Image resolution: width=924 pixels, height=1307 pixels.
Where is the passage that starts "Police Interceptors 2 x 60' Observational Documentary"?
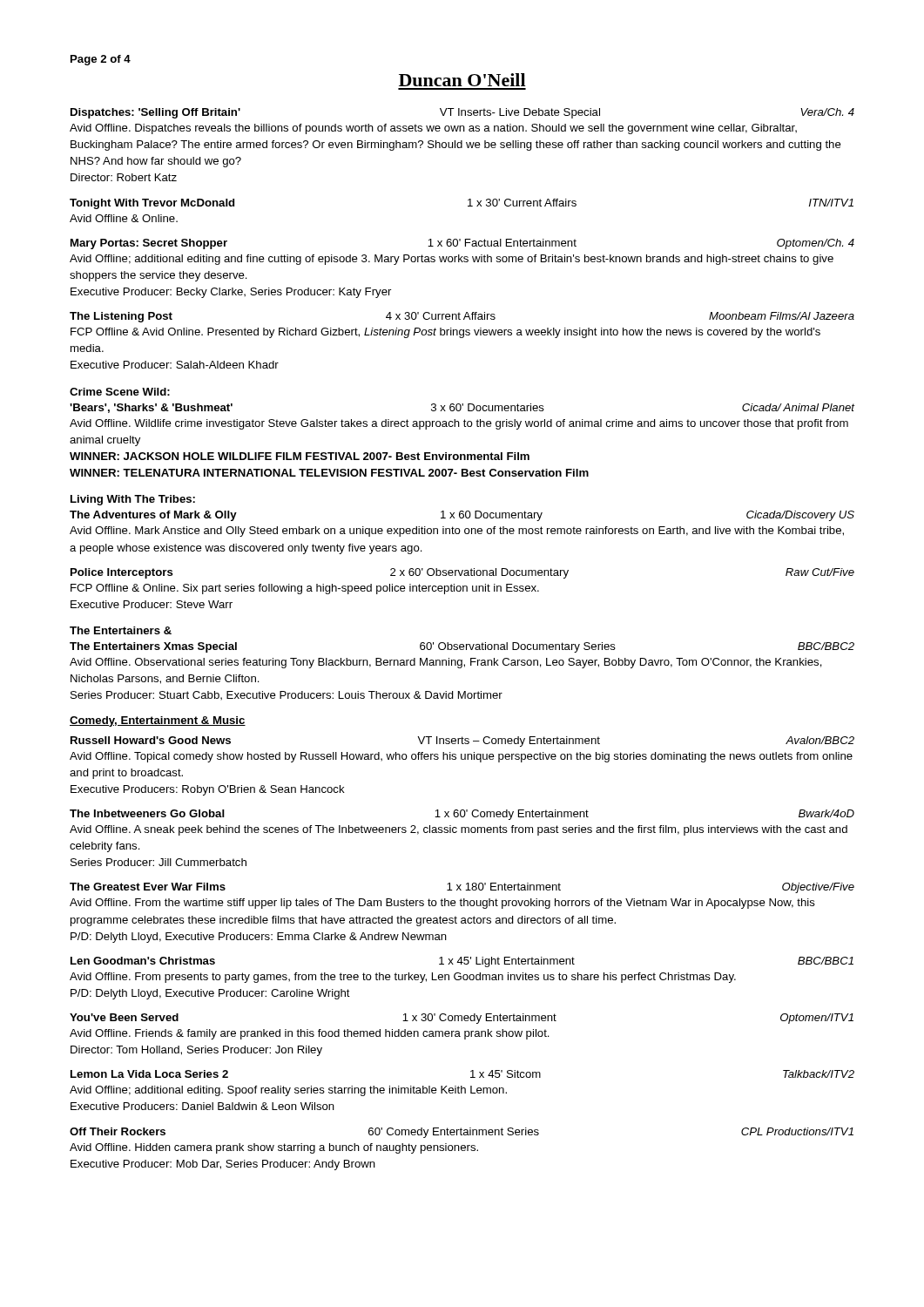462,589
